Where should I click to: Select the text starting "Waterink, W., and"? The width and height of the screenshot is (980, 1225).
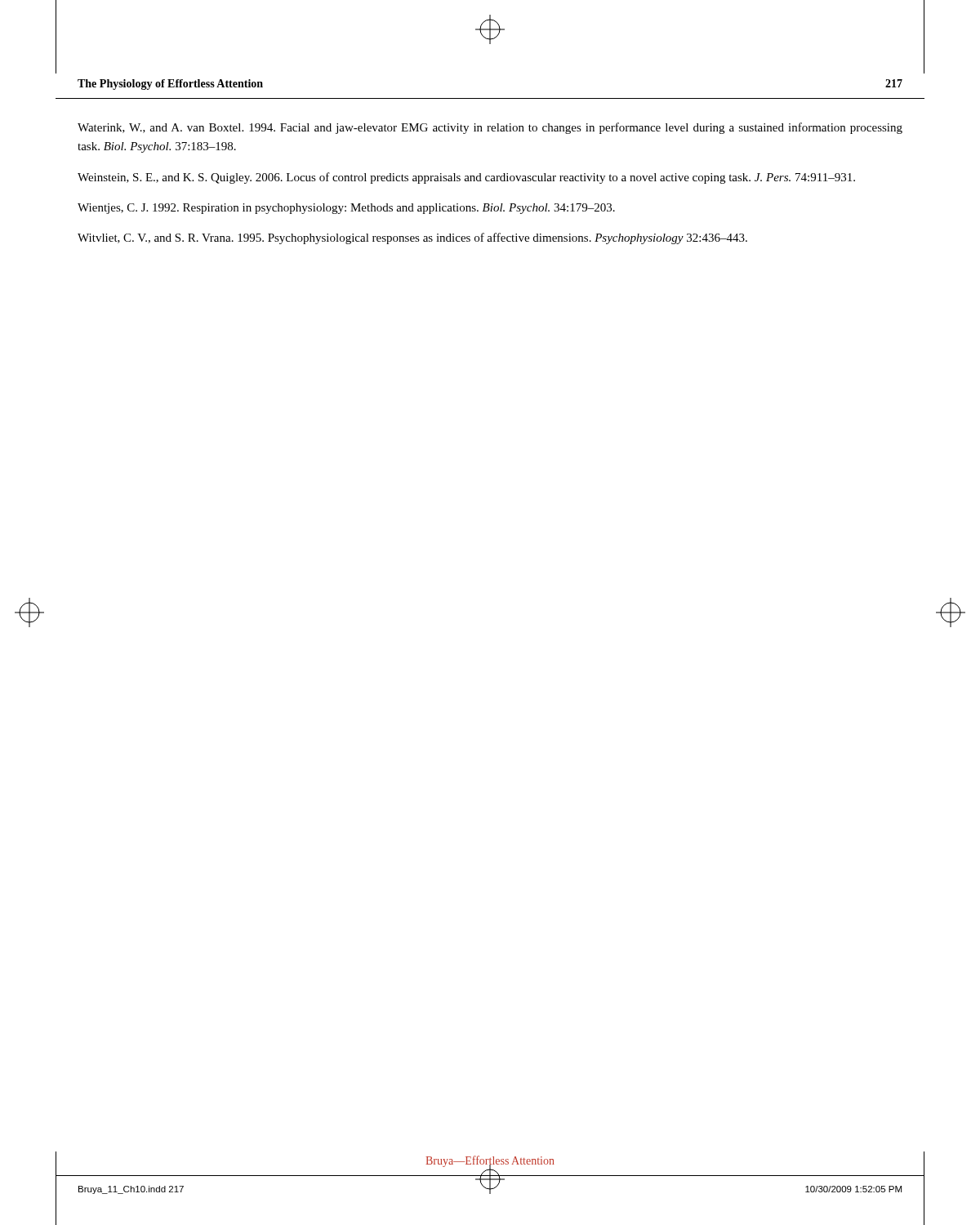point(490,137)
